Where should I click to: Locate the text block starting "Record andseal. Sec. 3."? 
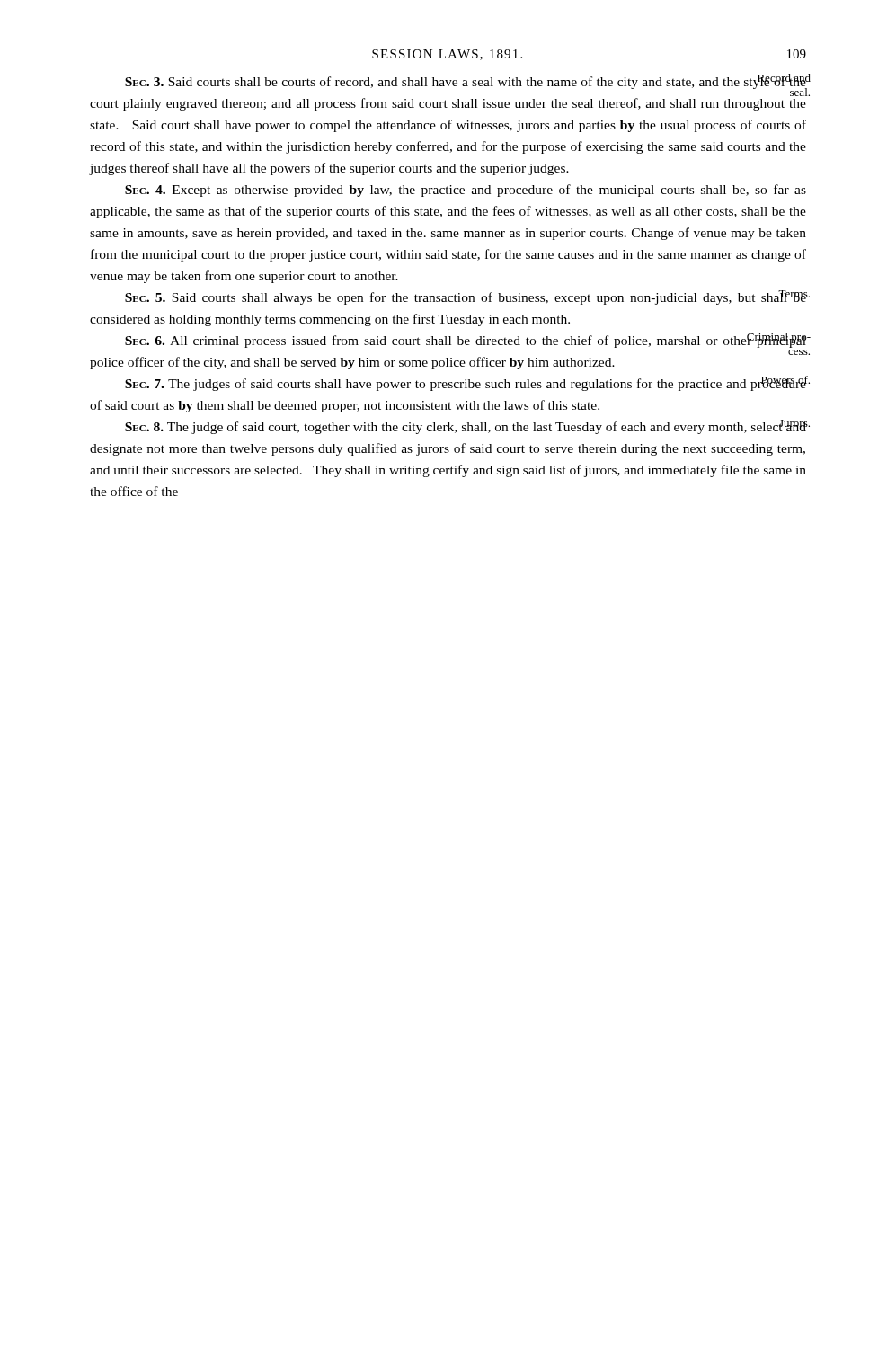(448, 125)
